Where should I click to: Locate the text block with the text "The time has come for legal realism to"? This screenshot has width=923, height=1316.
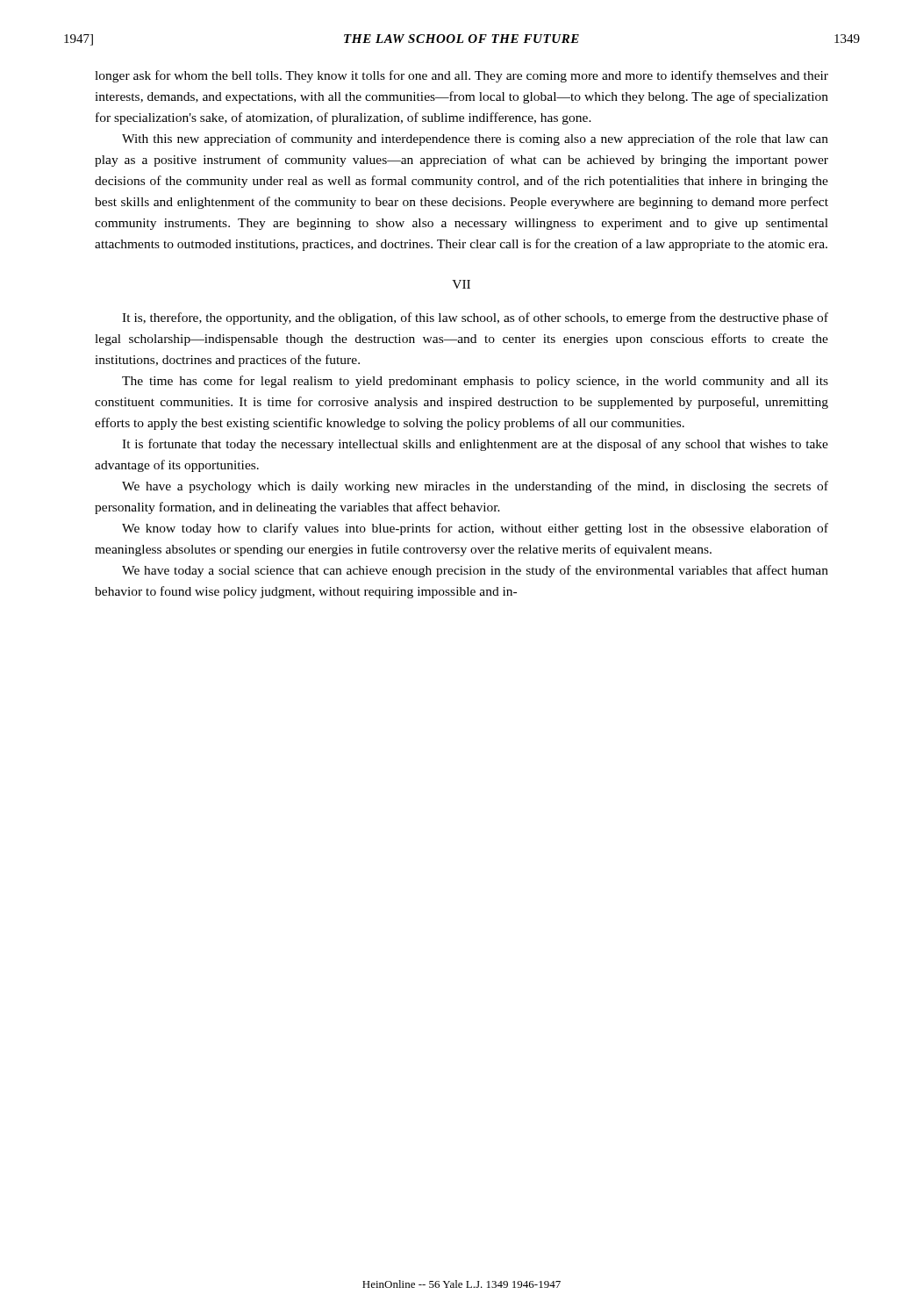[462, 402]
